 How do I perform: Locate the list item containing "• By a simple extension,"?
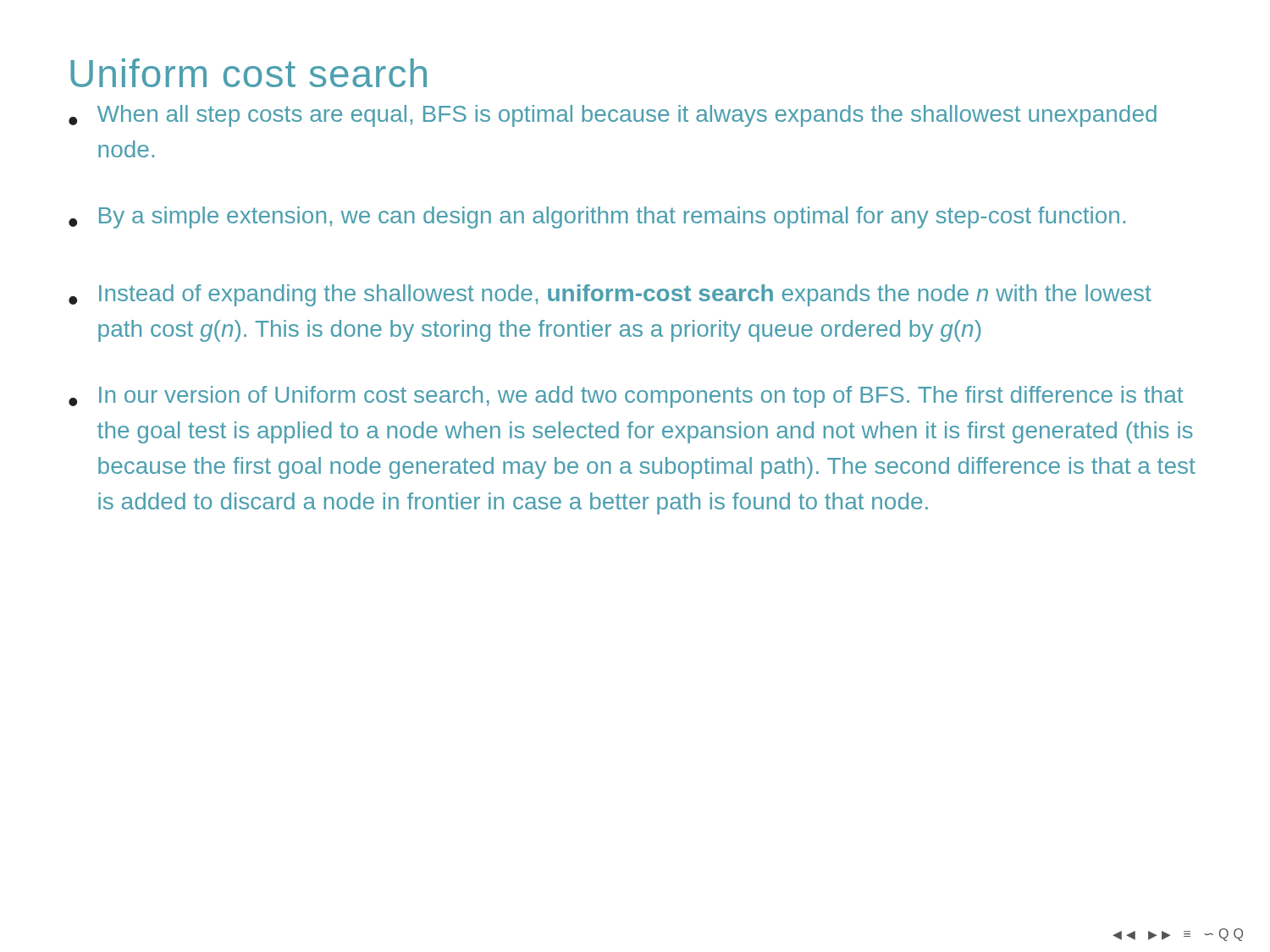click(x=635, y=222)
